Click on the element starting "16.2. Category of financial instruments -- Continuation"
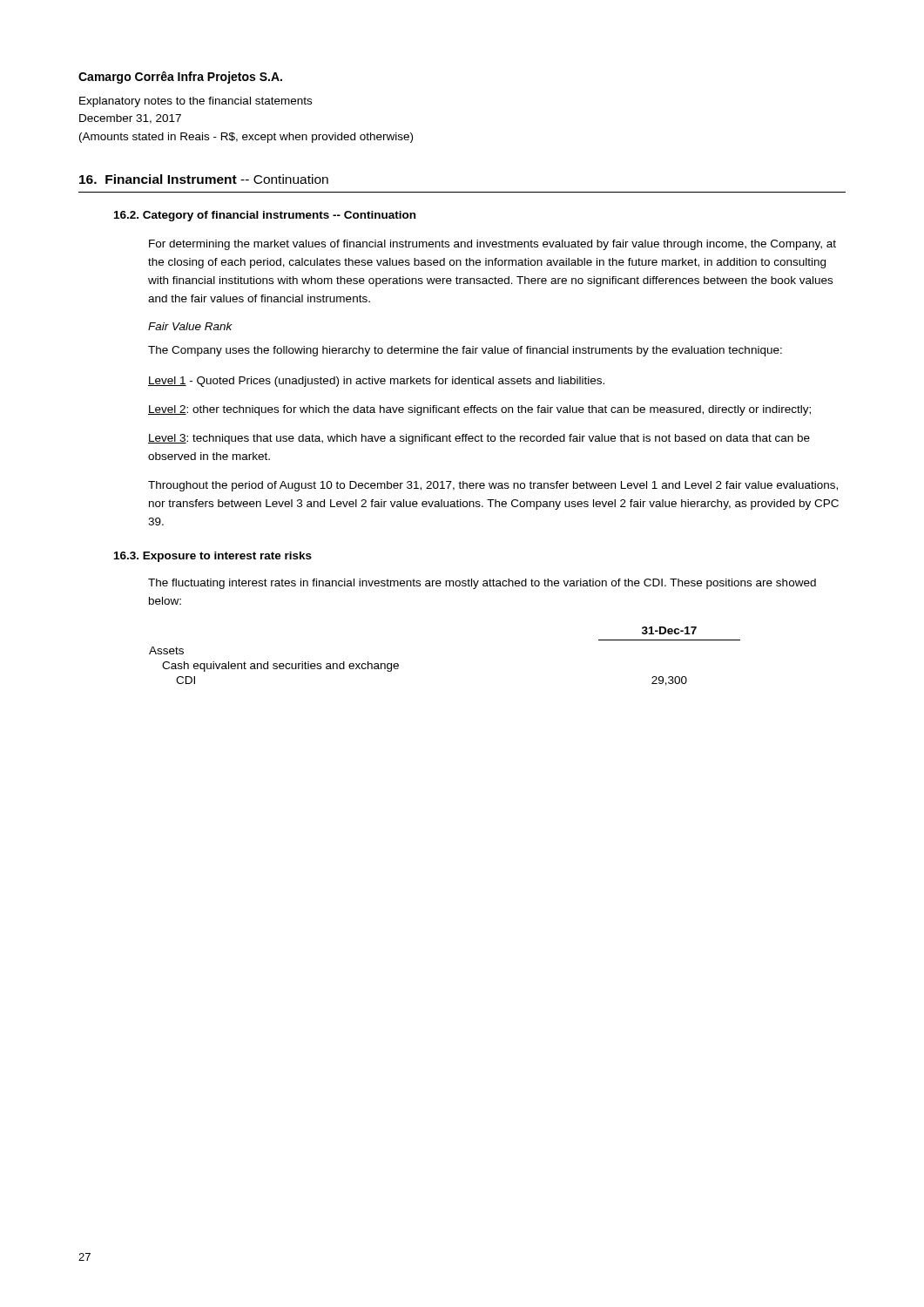924x1307 pixels. coord(265,215)
